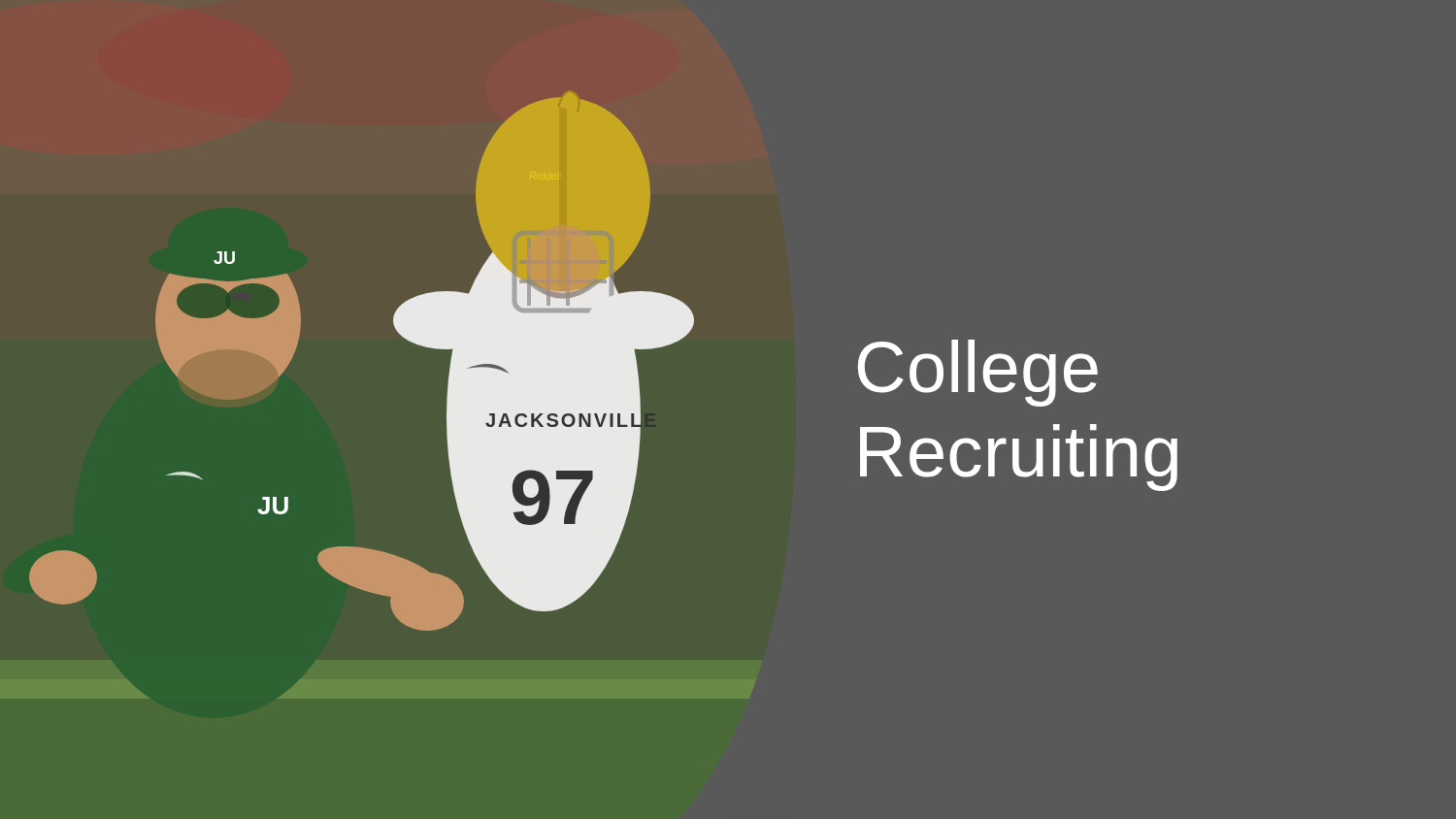
Task: Find the photo
Action: click(422, 410)
